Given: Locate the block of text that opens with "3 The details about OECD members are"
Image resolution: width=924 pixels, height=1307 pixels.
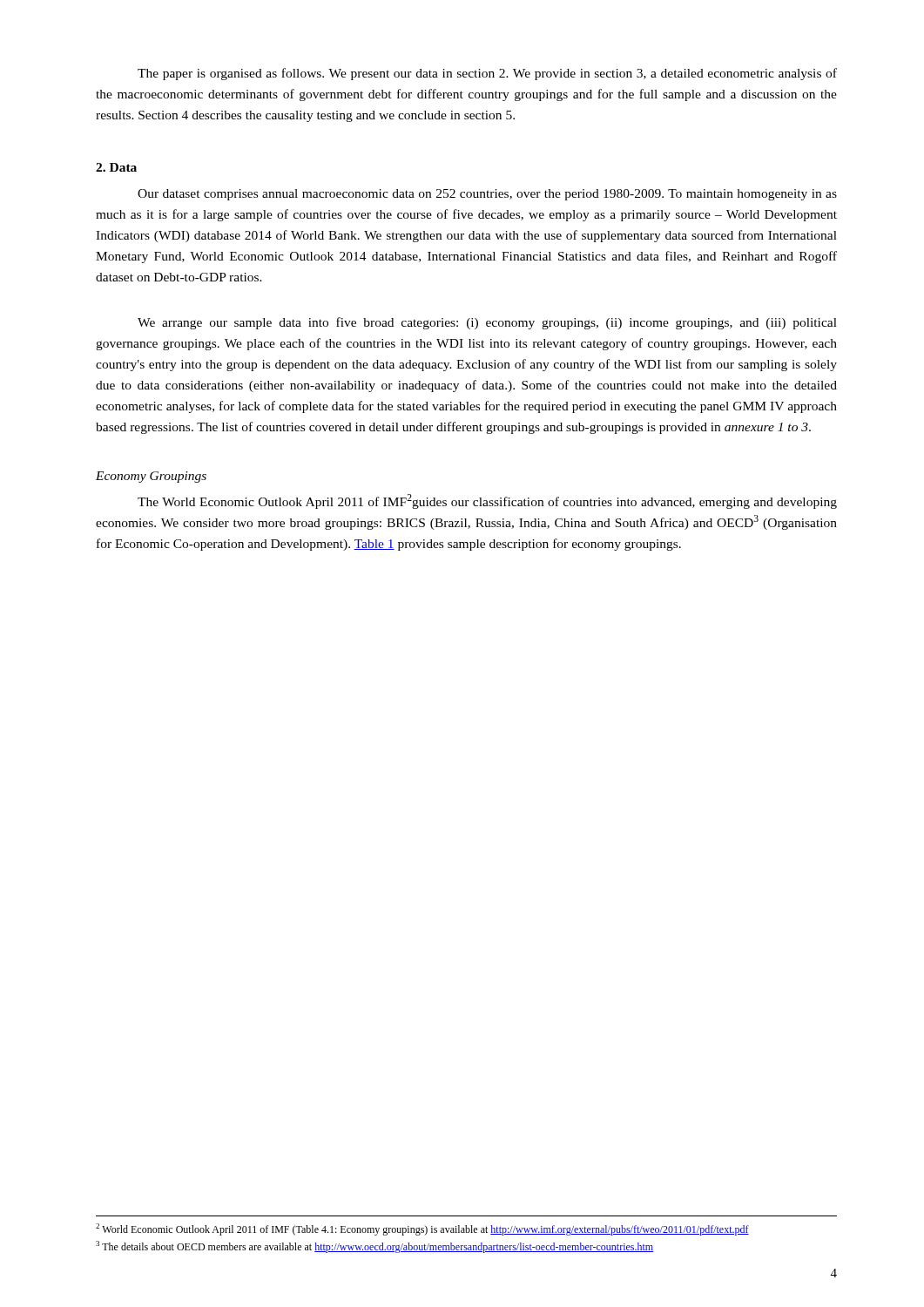Looking at the screenshot, I should point(375,1246).
